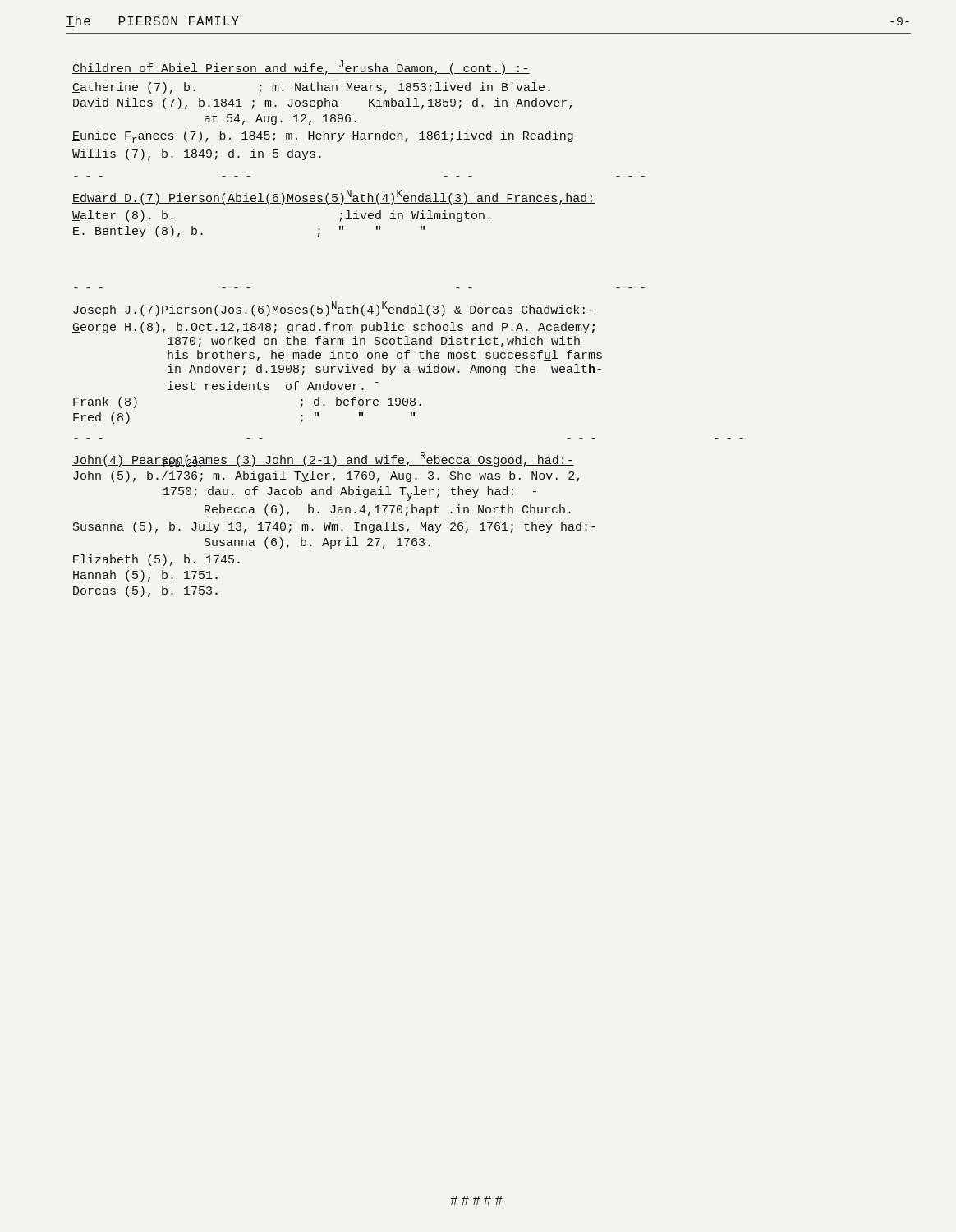Find the passage starting "John (5), b. Feb.29, /1736; m."
956x1232 pixels.
327,477
